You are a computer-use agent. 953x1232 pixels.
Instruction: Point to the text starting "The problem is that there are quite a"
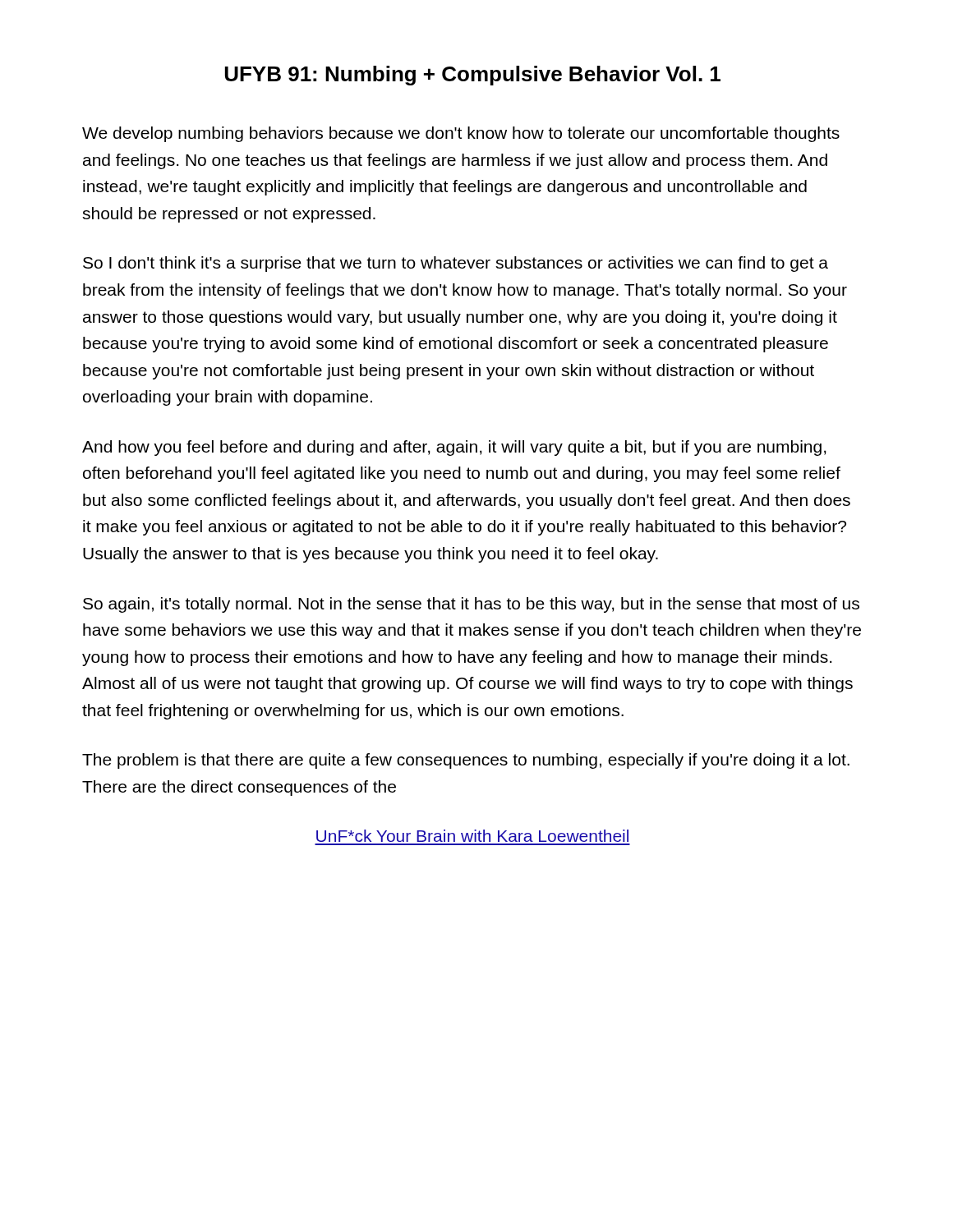(x=466, y=773)
